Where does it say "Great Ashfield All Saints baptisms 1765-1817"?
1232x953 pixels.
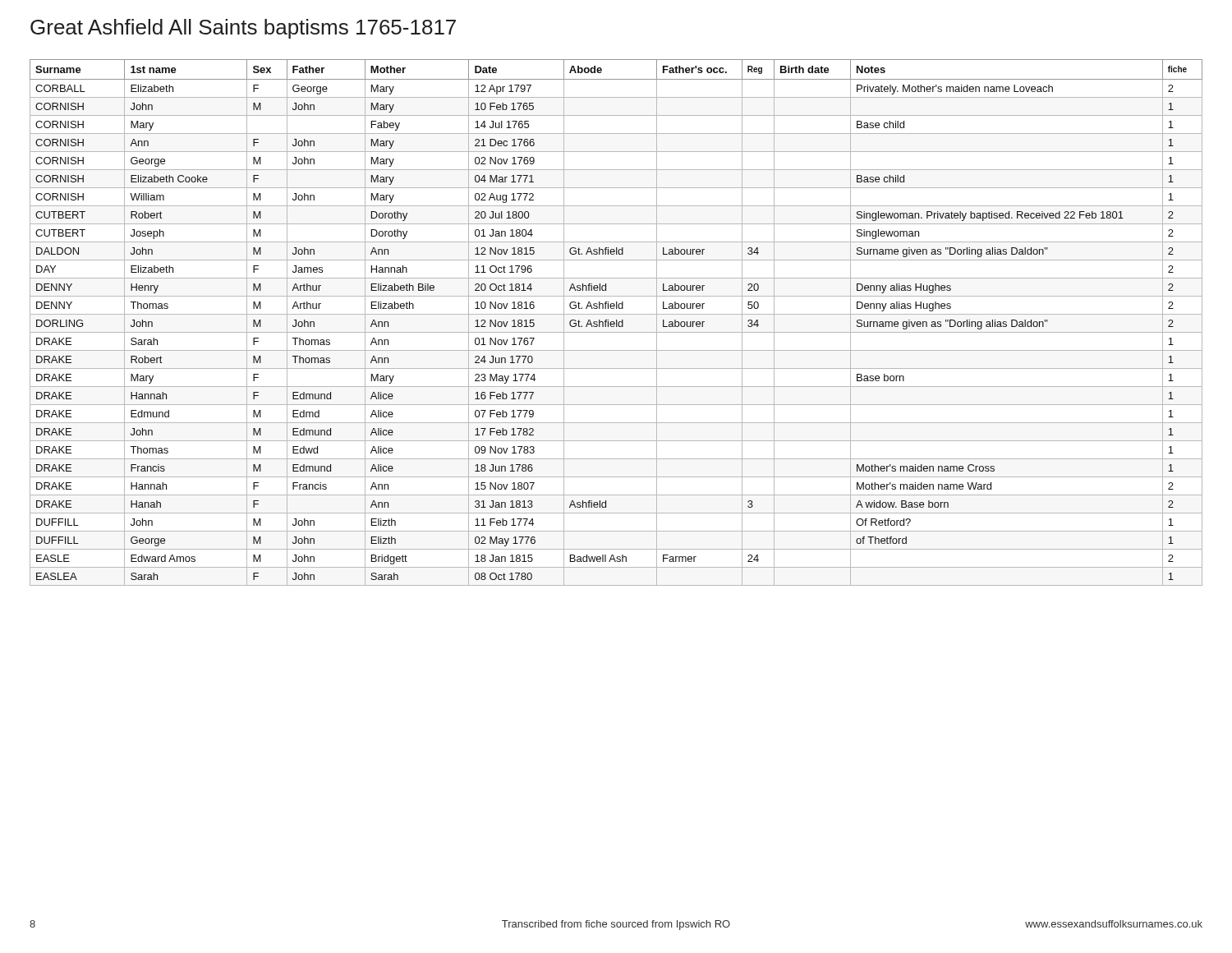tap(243, 27)
